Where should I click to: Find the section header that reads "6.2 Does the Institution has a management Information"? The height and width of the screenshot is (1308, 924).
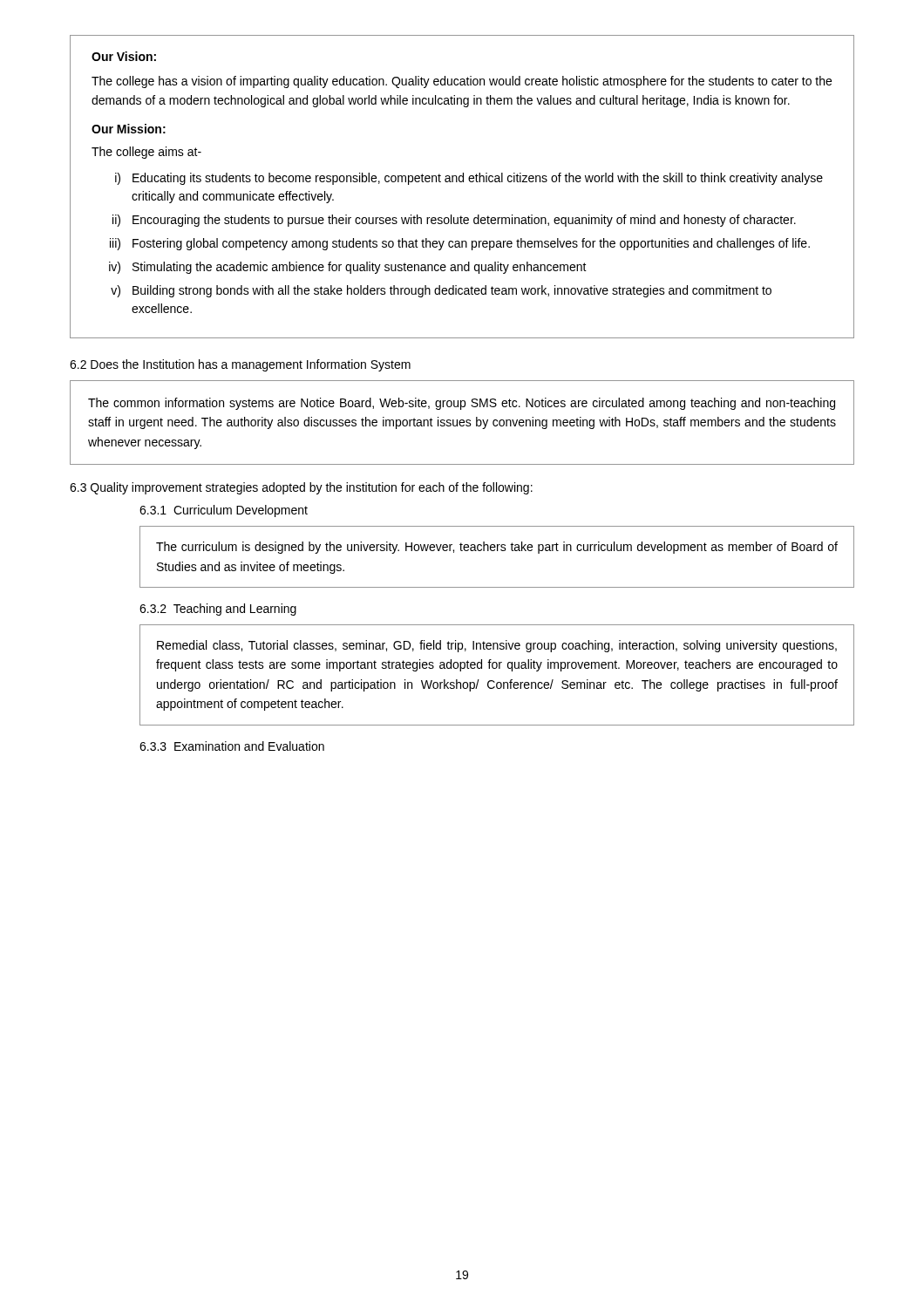[240, 365]
